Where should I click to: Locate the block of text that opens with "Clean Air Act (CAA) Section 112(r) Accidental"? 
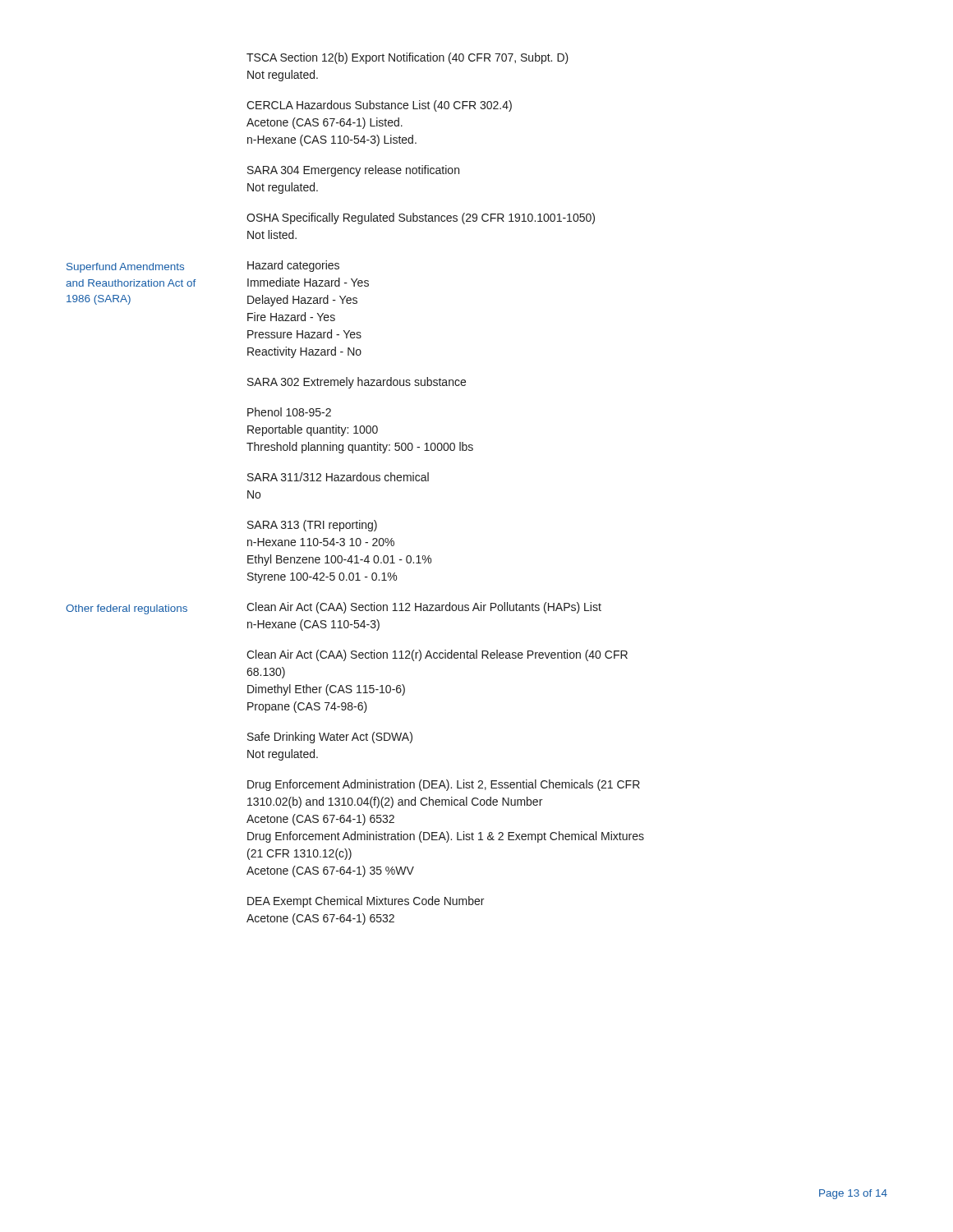coord(437,655)
